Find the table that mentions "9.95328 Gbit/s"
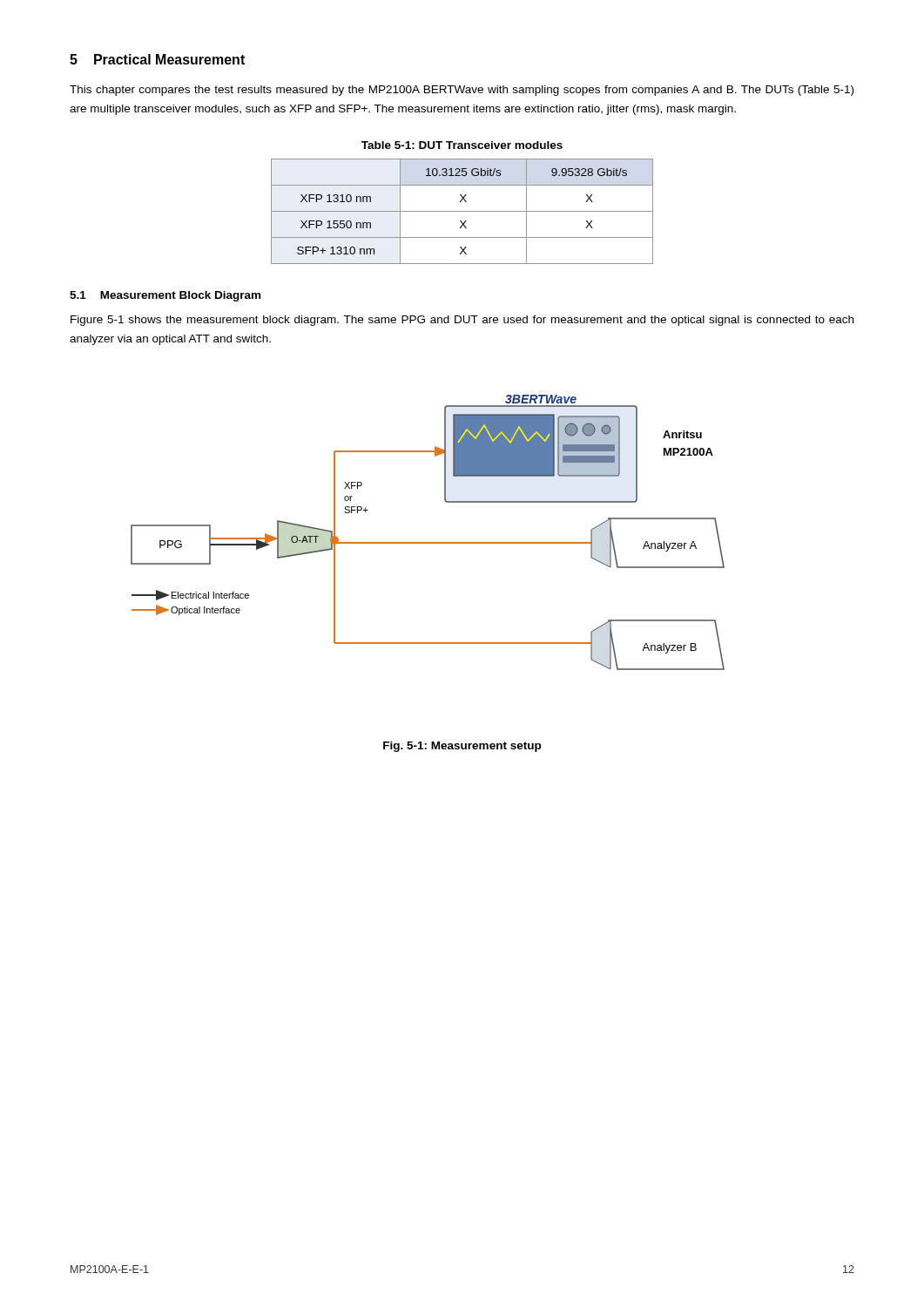This screenshot has height=1307, width=924. (x=462, y=211)
